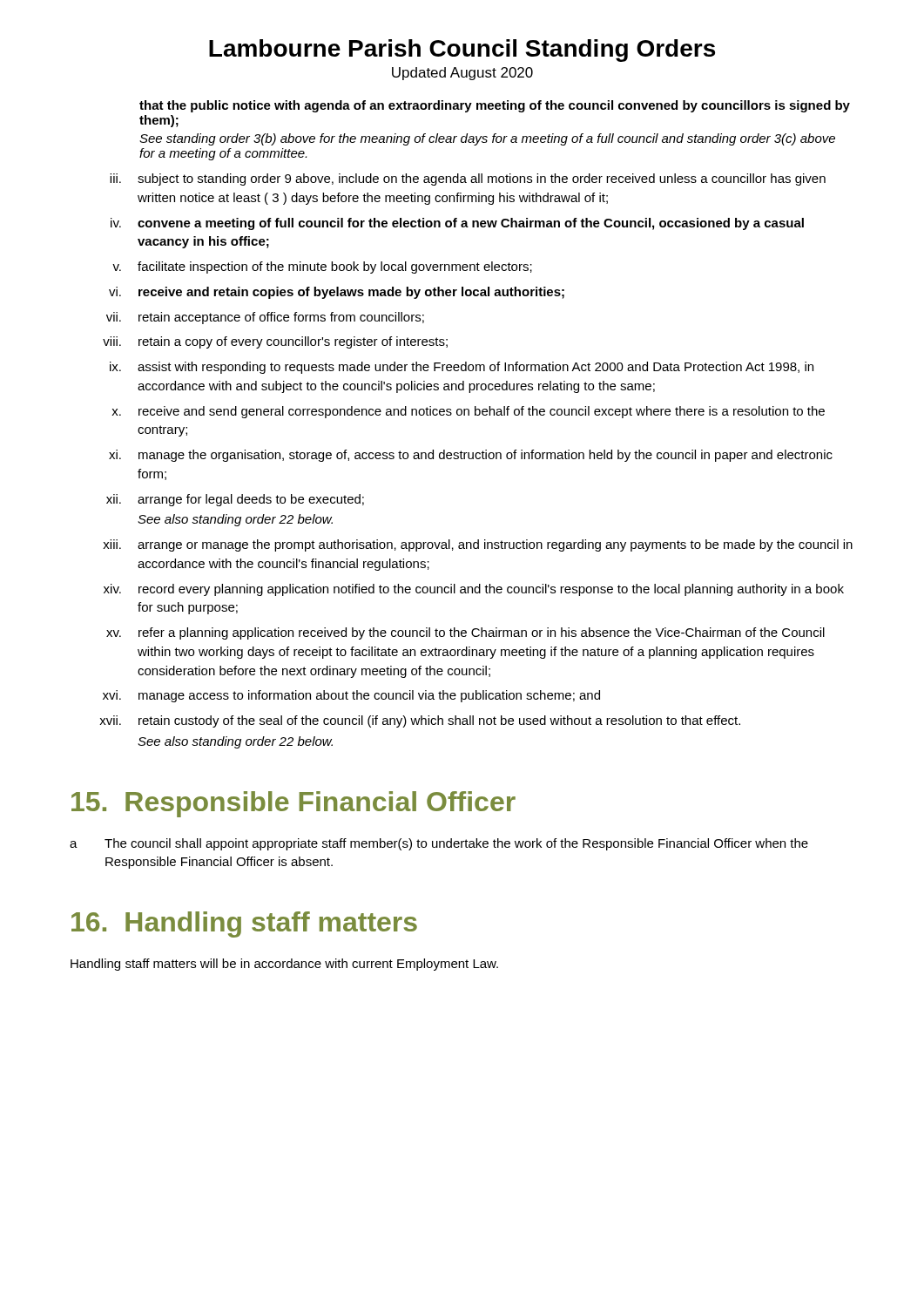Find the block on this page that starts "ix. assist with responding to requests made under"
This screenshot has height=1307, width=924.
click(x=462, y=376)
